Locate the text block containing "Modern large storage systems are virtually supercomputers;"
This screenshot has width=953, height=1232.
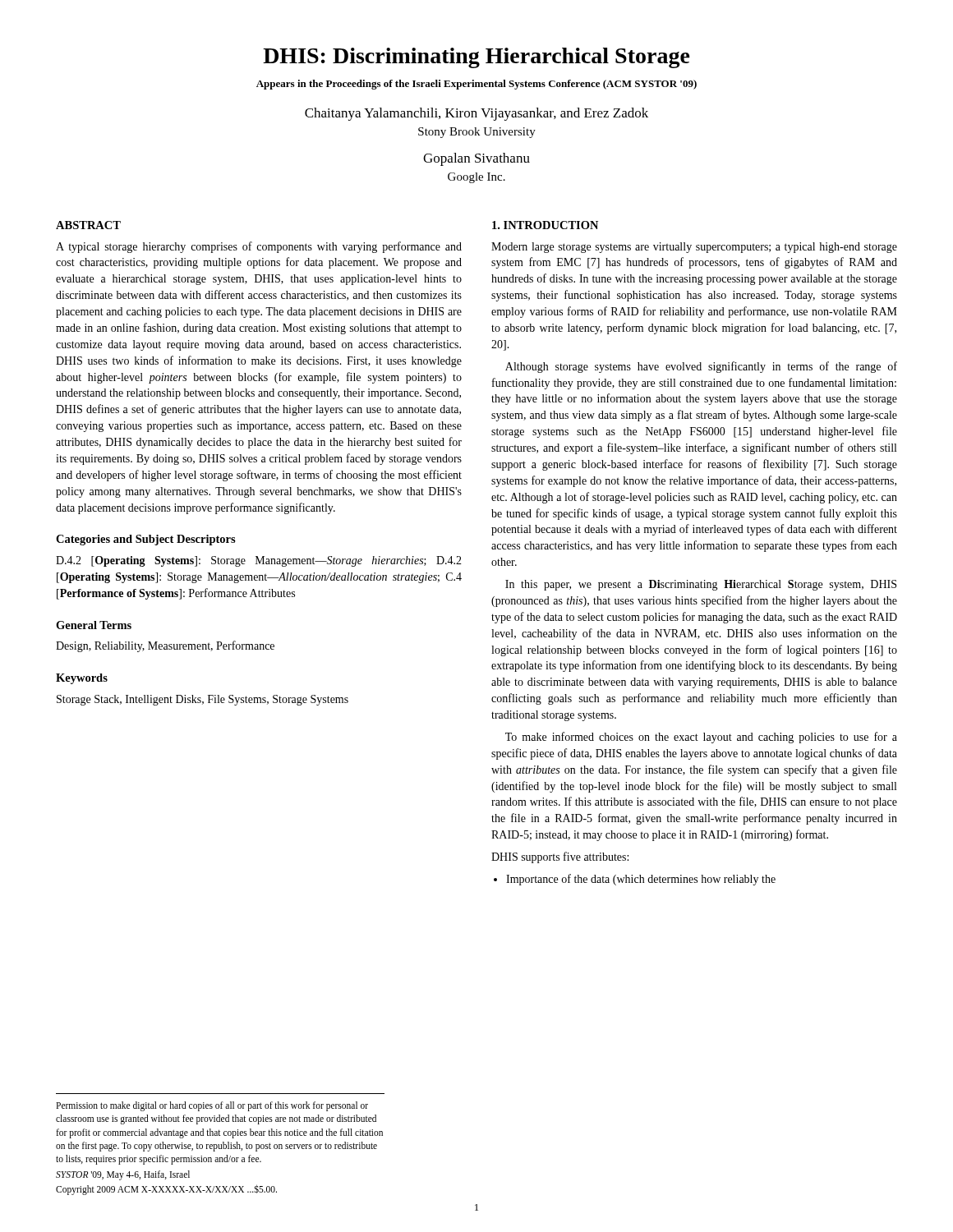click(x=694, y=248)
